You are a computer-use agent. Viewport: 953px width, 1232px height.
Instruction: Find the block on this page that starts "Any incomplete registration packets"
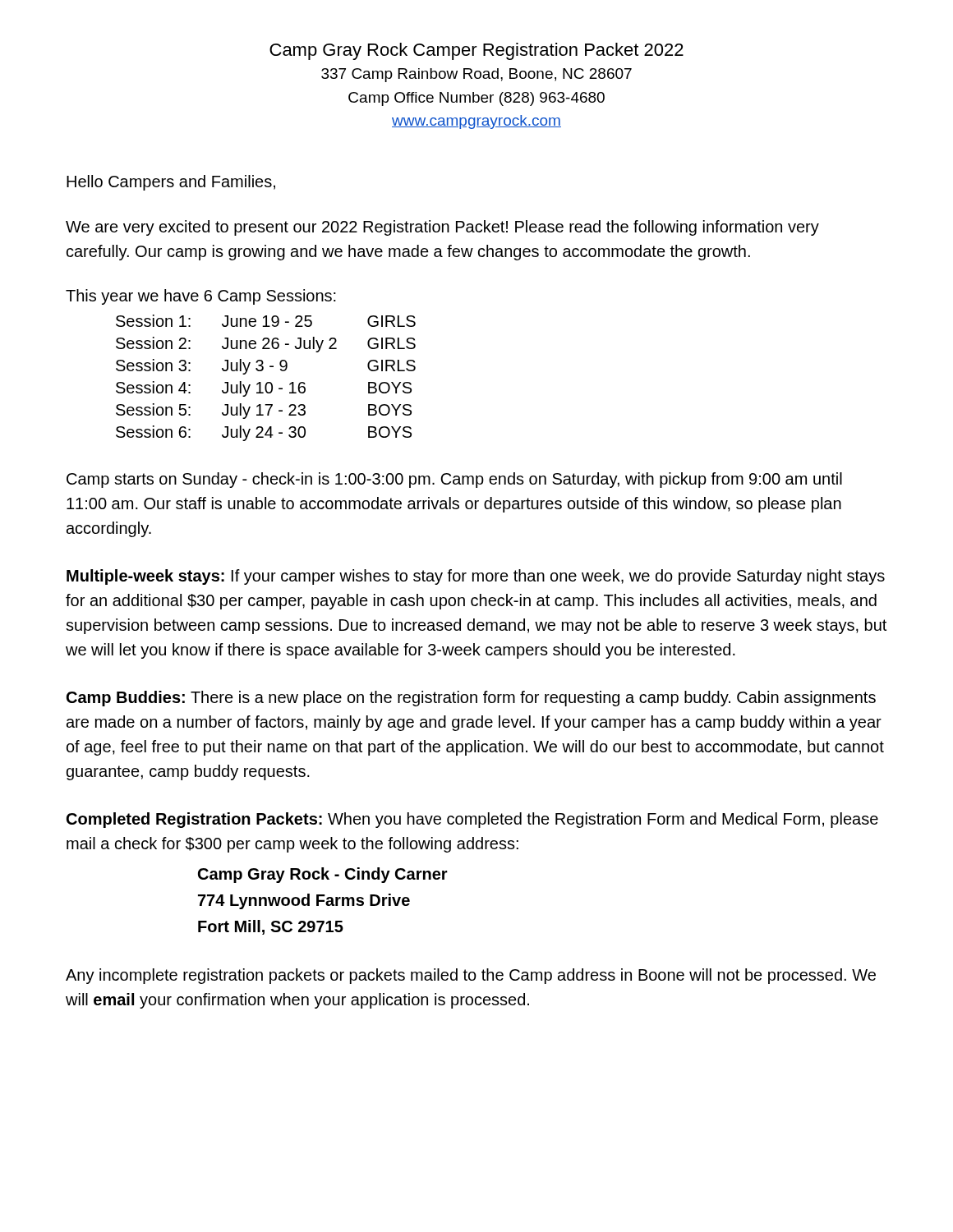click(471, 987)
